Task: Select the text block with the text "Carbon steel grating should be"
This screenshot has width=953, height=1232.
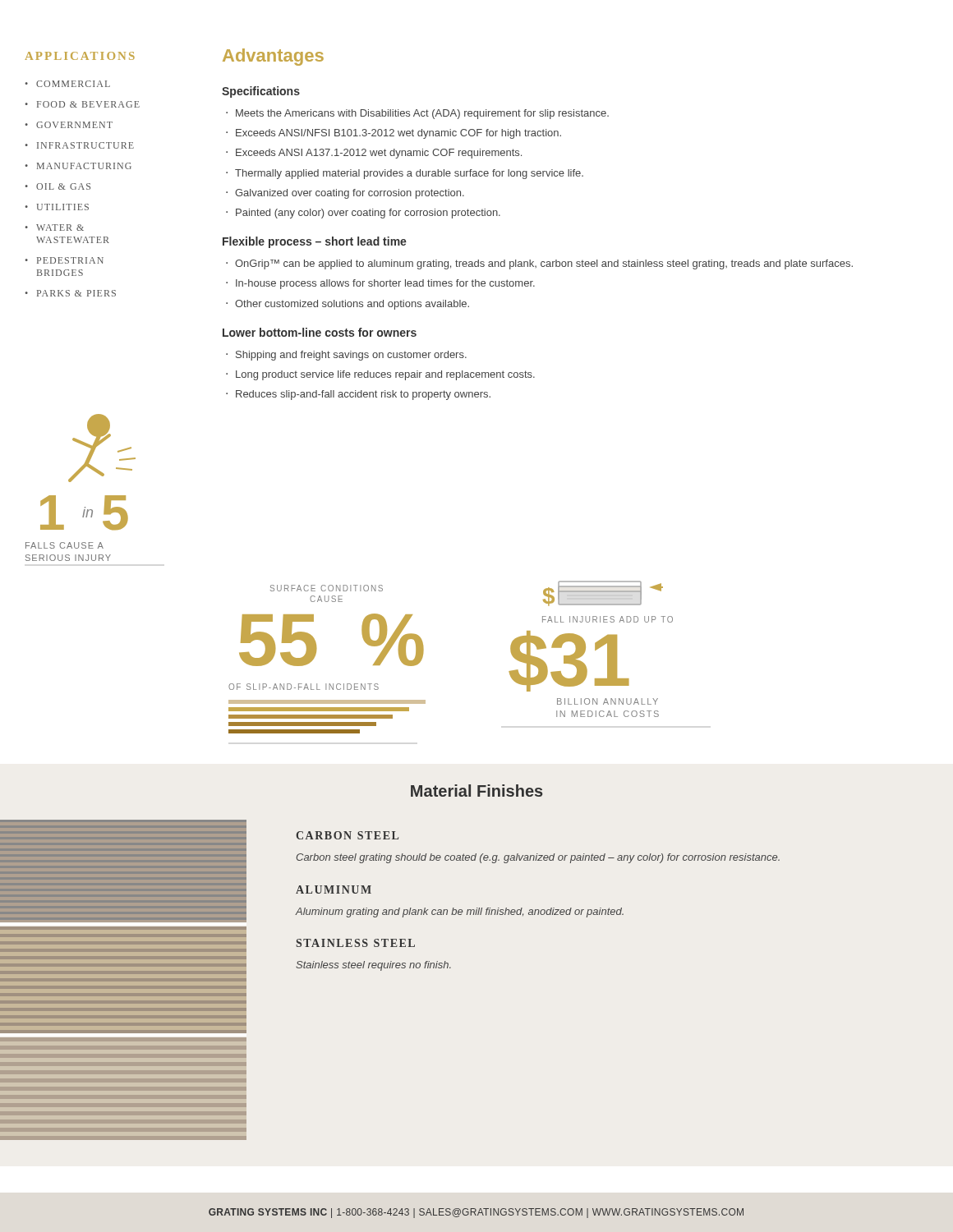Action: pos(538,857)
